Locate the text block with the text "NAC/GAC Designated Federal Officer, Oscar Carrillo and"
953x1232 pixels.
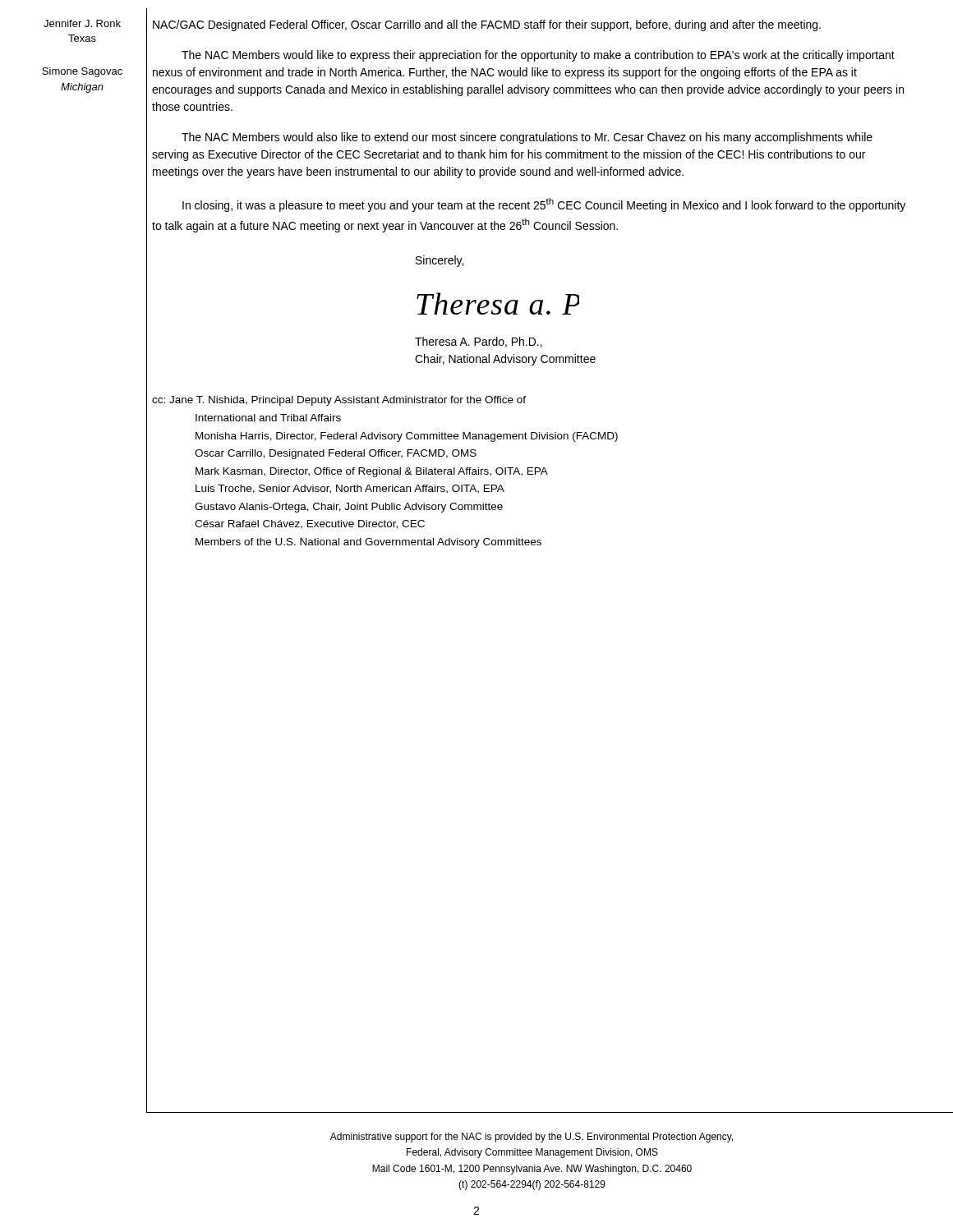pyautogui.click(x=487, y=25)
